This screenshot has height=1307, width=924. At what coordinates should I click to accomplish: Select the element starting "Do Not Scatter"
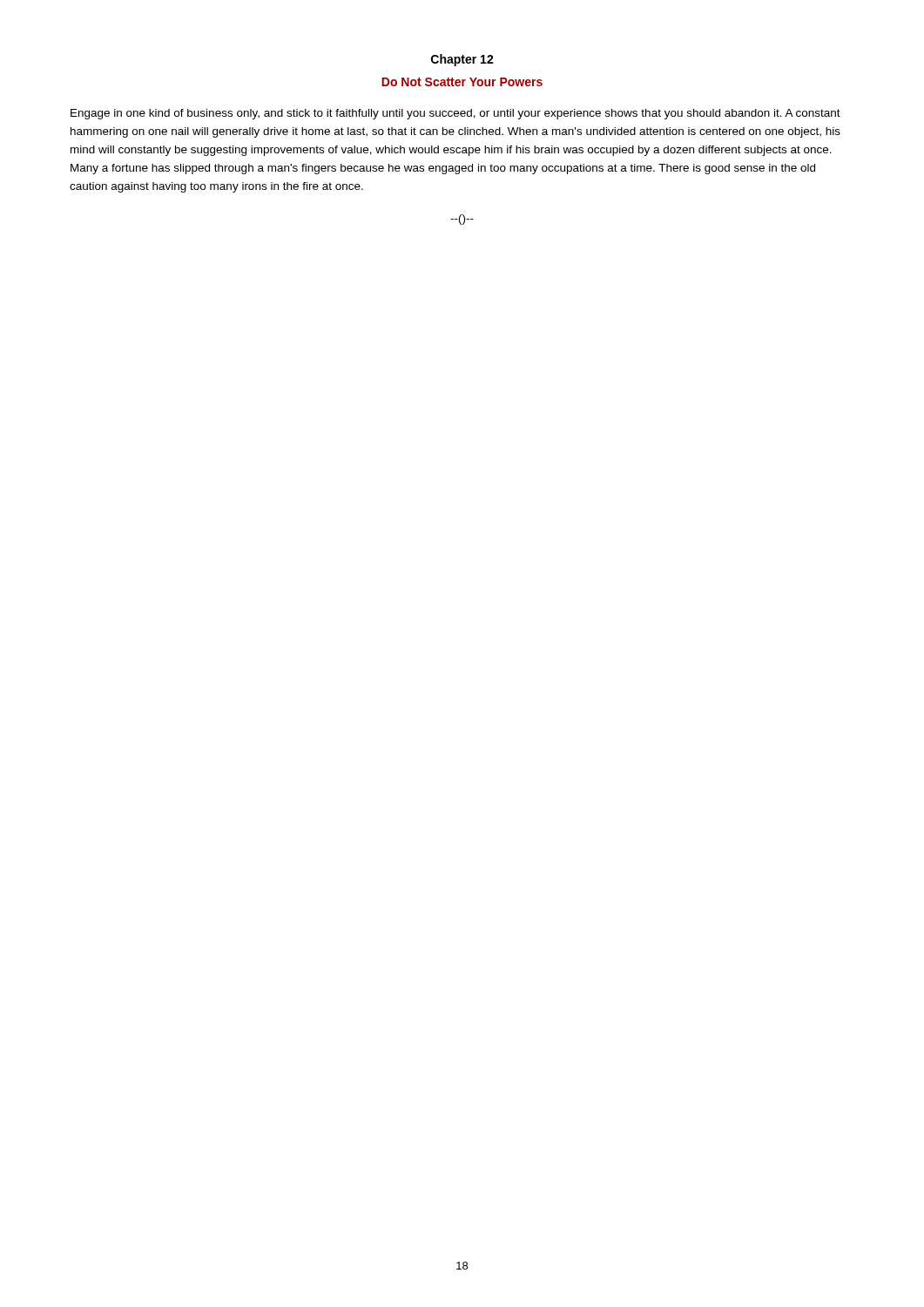pos(462,82)
